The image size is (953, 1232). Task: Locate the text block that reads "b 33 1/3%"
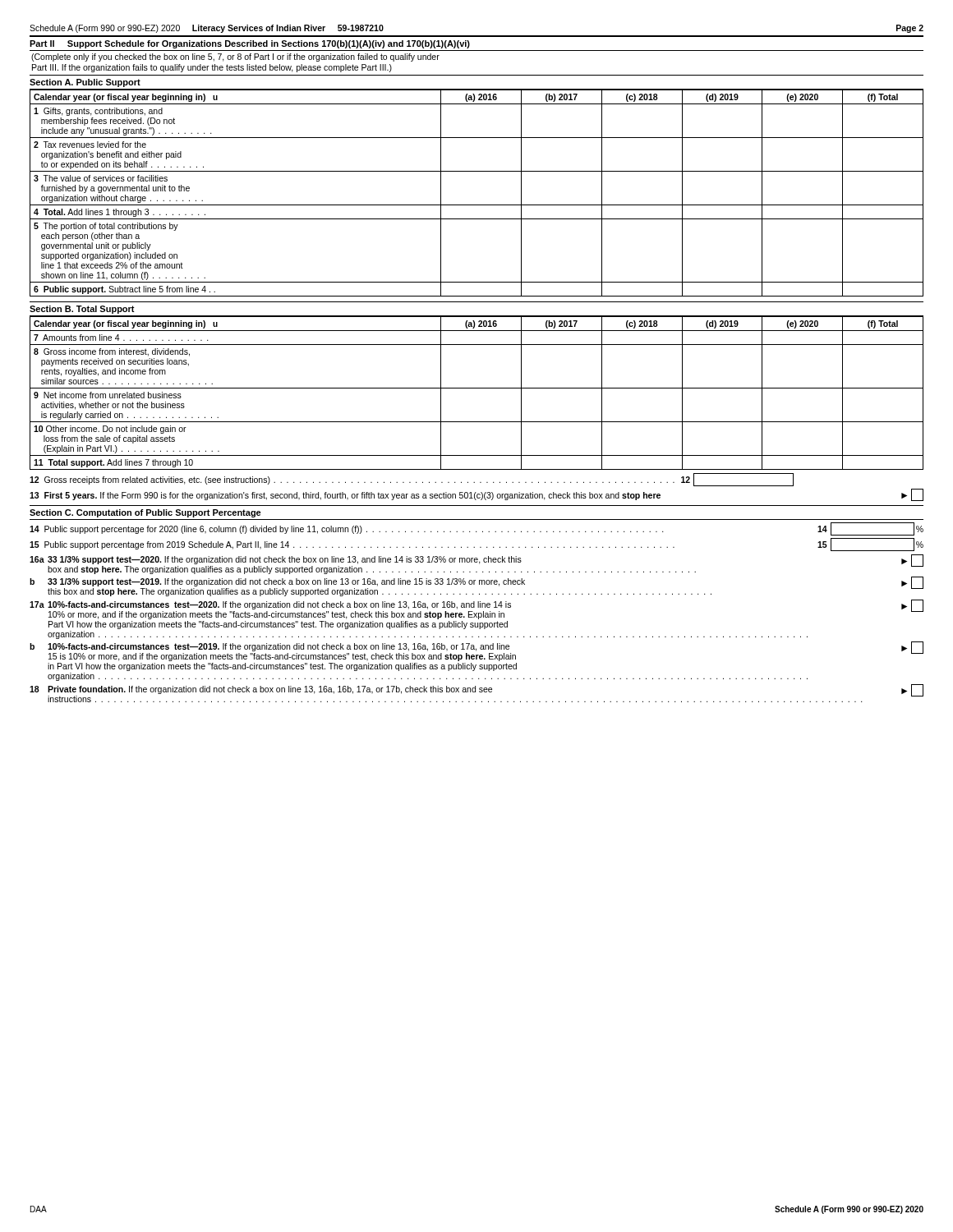point(476,586)
